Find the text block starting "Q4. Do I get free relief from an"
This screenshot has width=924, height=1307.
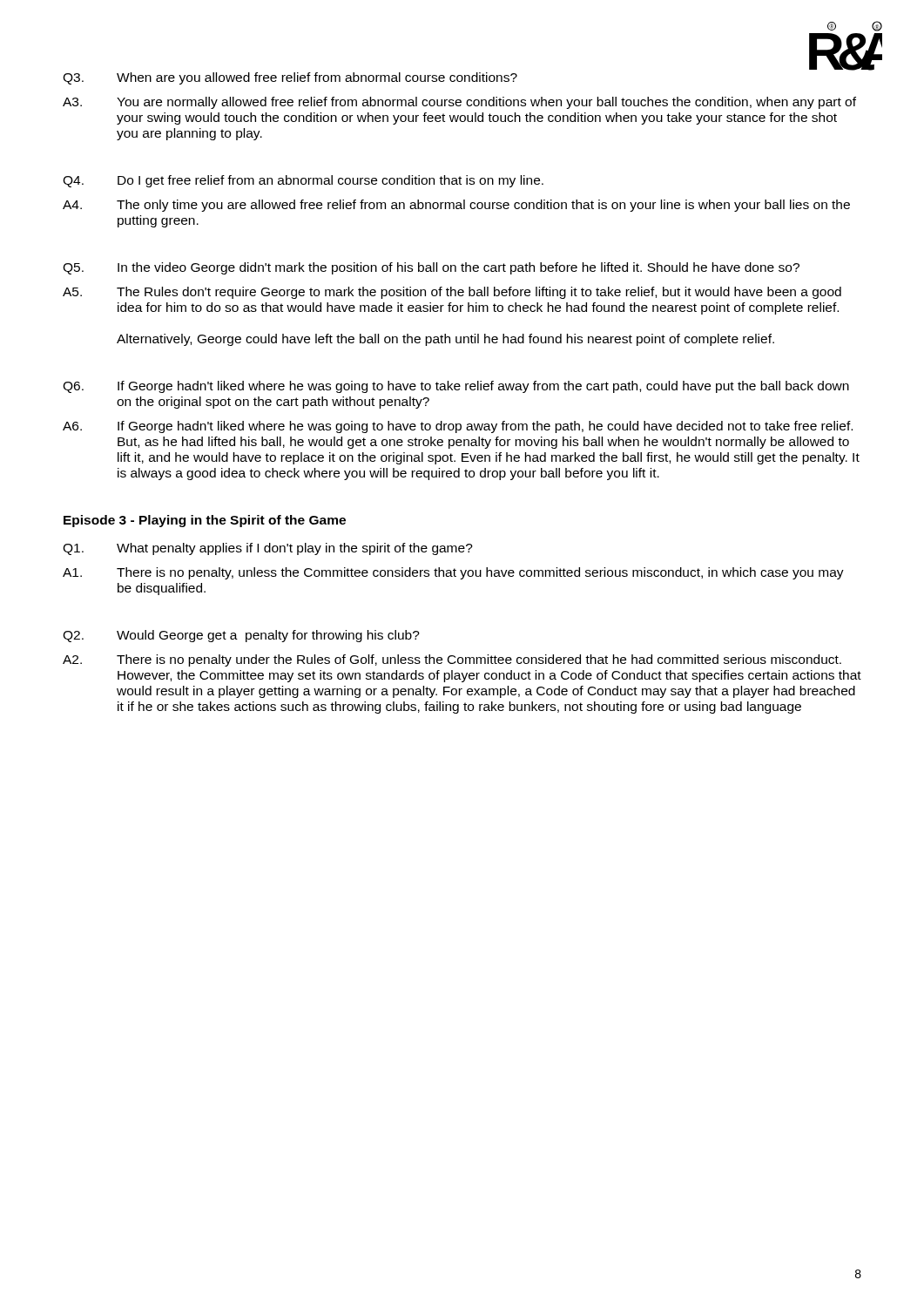[462, 180]
